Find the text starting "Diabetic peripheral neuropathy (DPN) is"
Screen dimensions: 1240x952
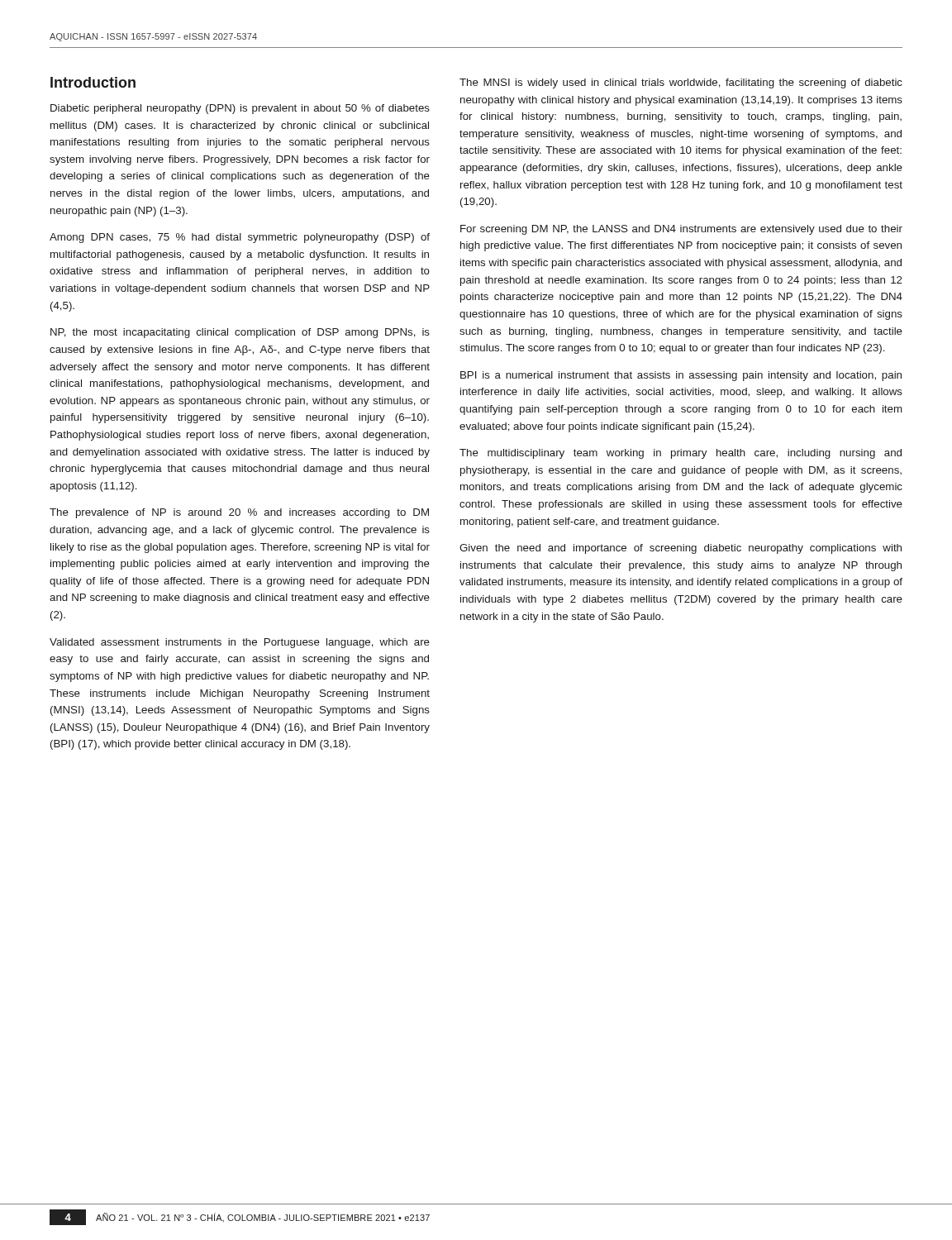(240, 159)
